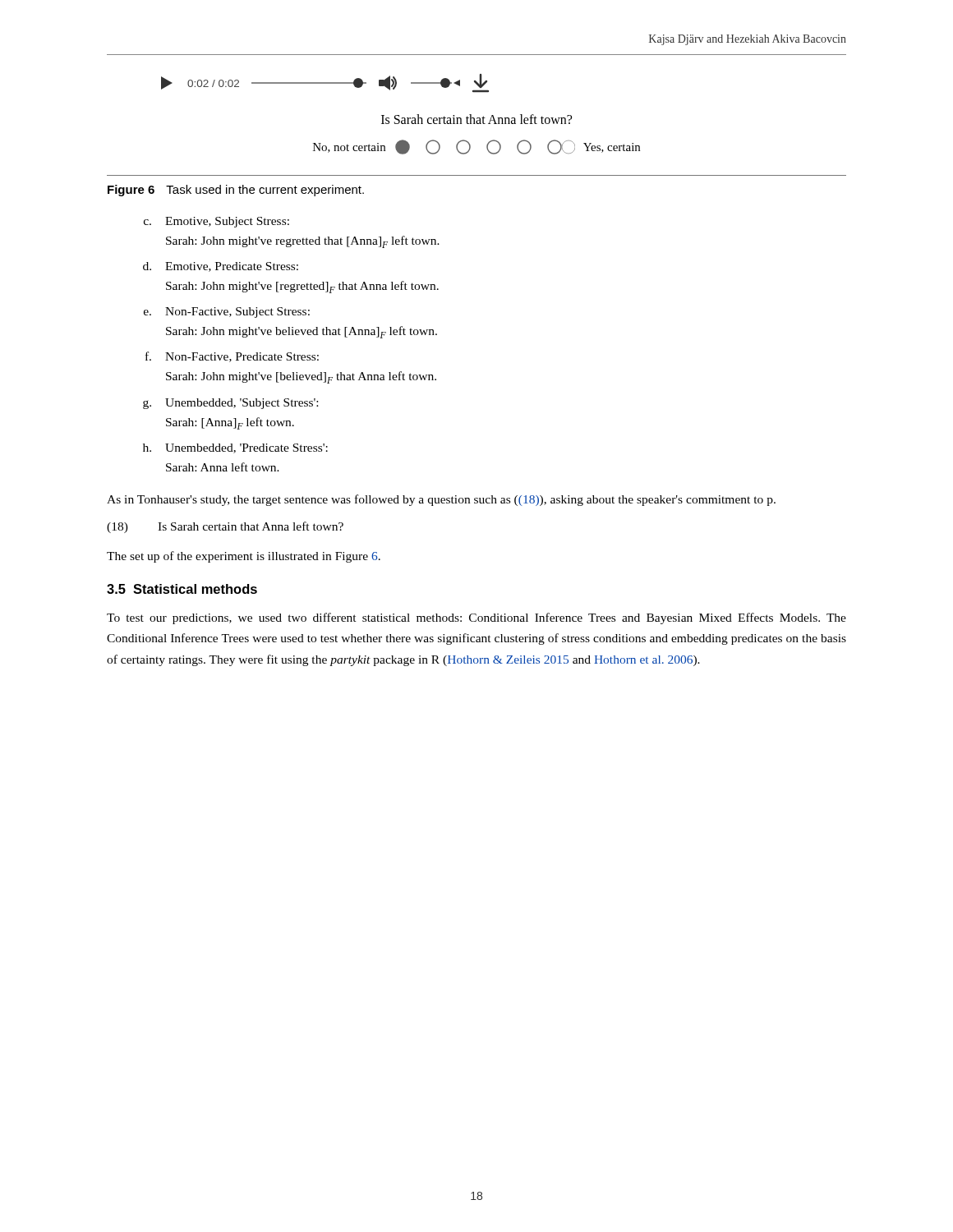Viewport: 953px width, 1232px height.
Task: Navigate to the text block starting "To test our predictions, we used"
Action: 476,638
